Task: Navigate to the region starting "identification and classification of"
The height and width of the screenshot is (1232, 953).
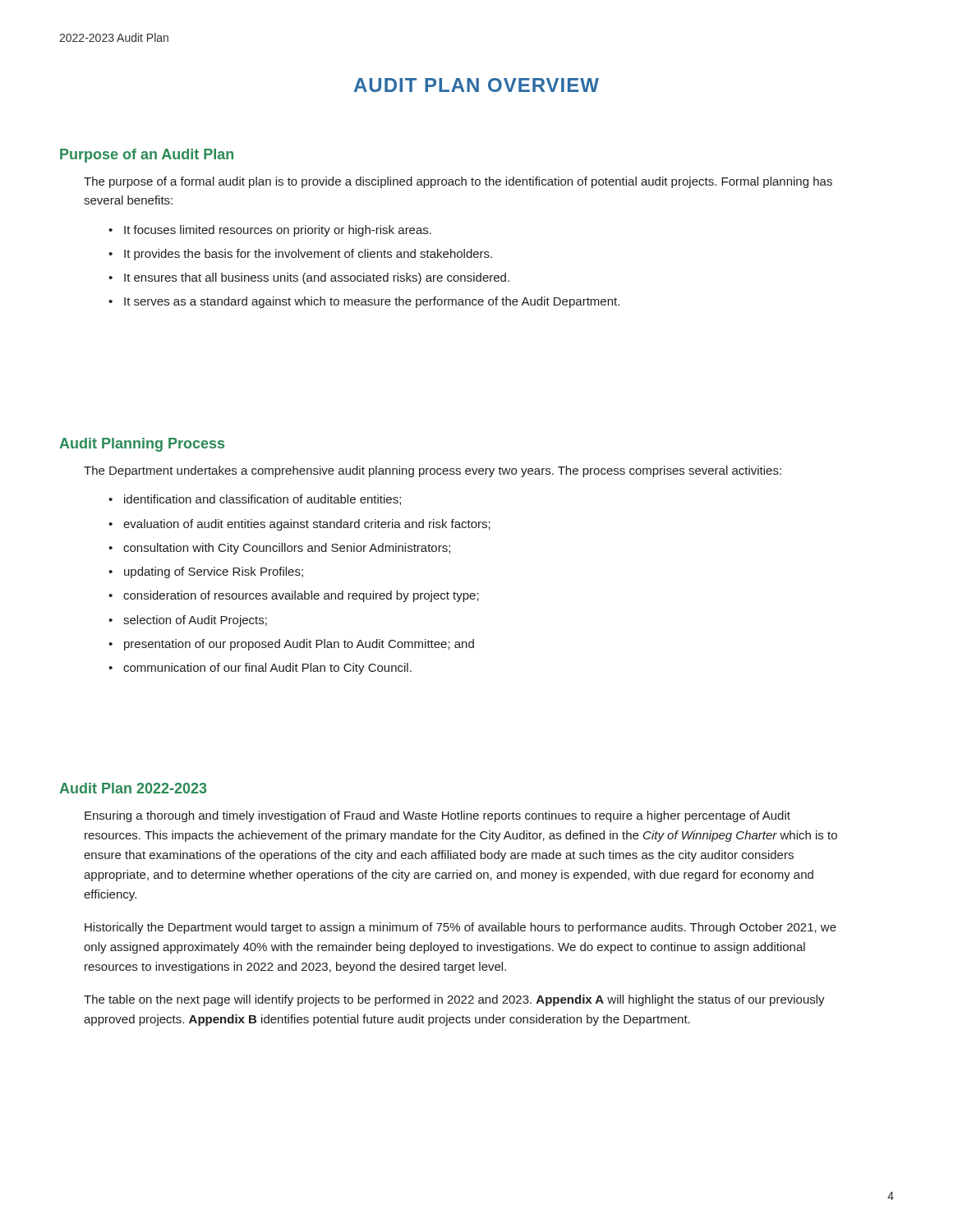Action: pos(263,499)
